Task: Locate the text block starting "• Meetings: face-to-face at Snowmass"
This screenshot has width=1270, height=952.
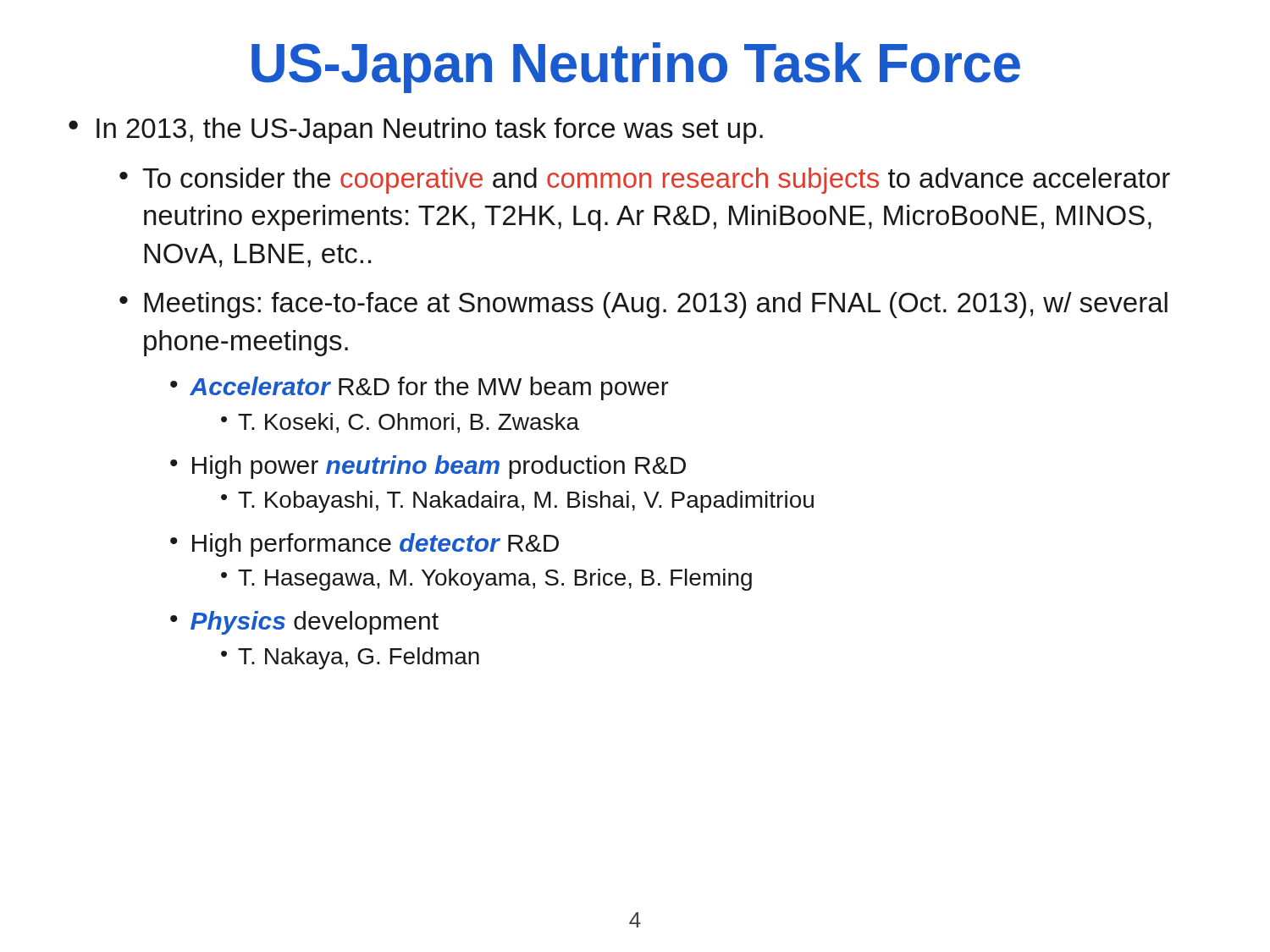Action: [660, 322]
